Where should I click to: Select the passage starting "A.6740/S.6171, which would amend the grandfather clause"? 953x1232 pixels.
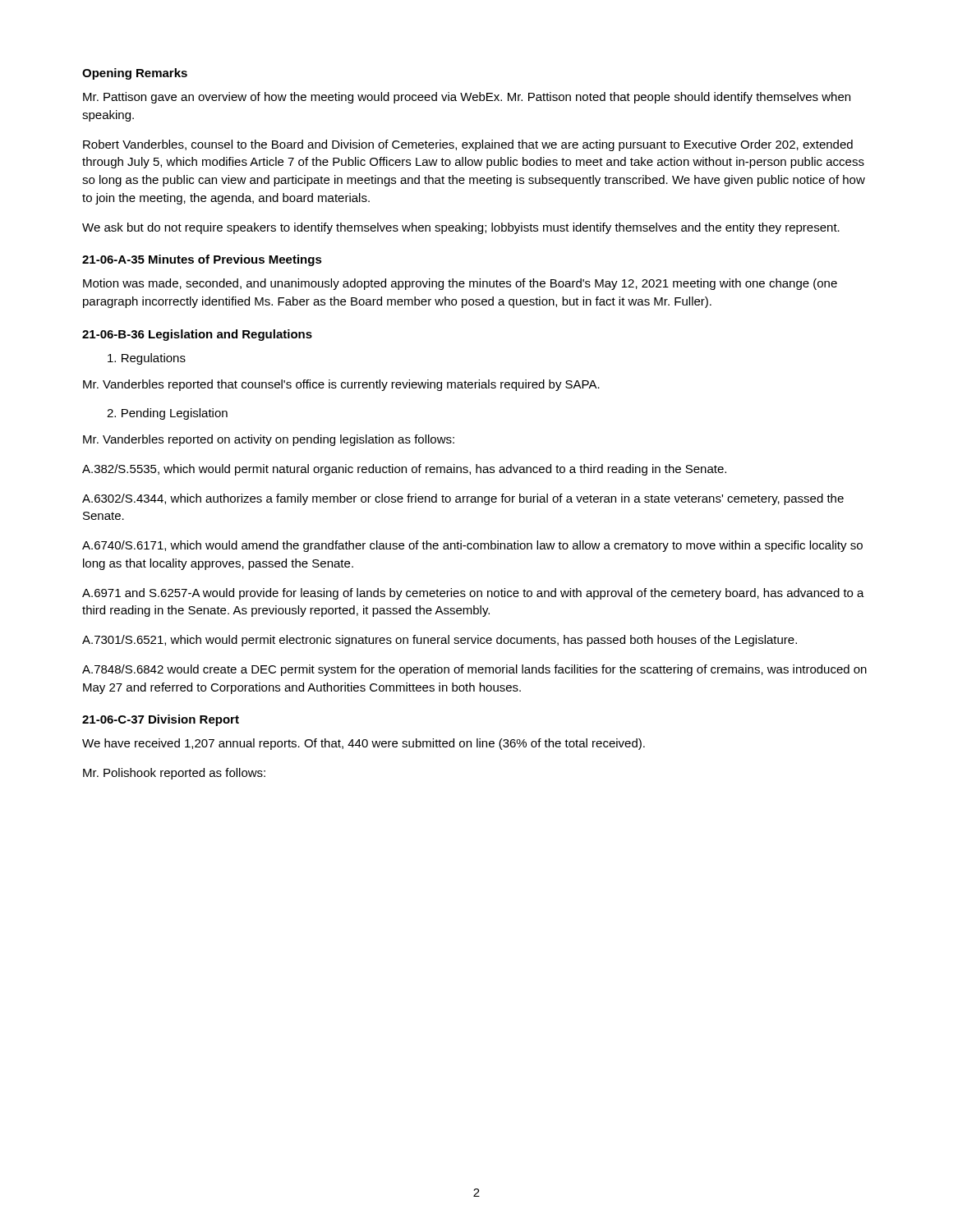[473, 554]
